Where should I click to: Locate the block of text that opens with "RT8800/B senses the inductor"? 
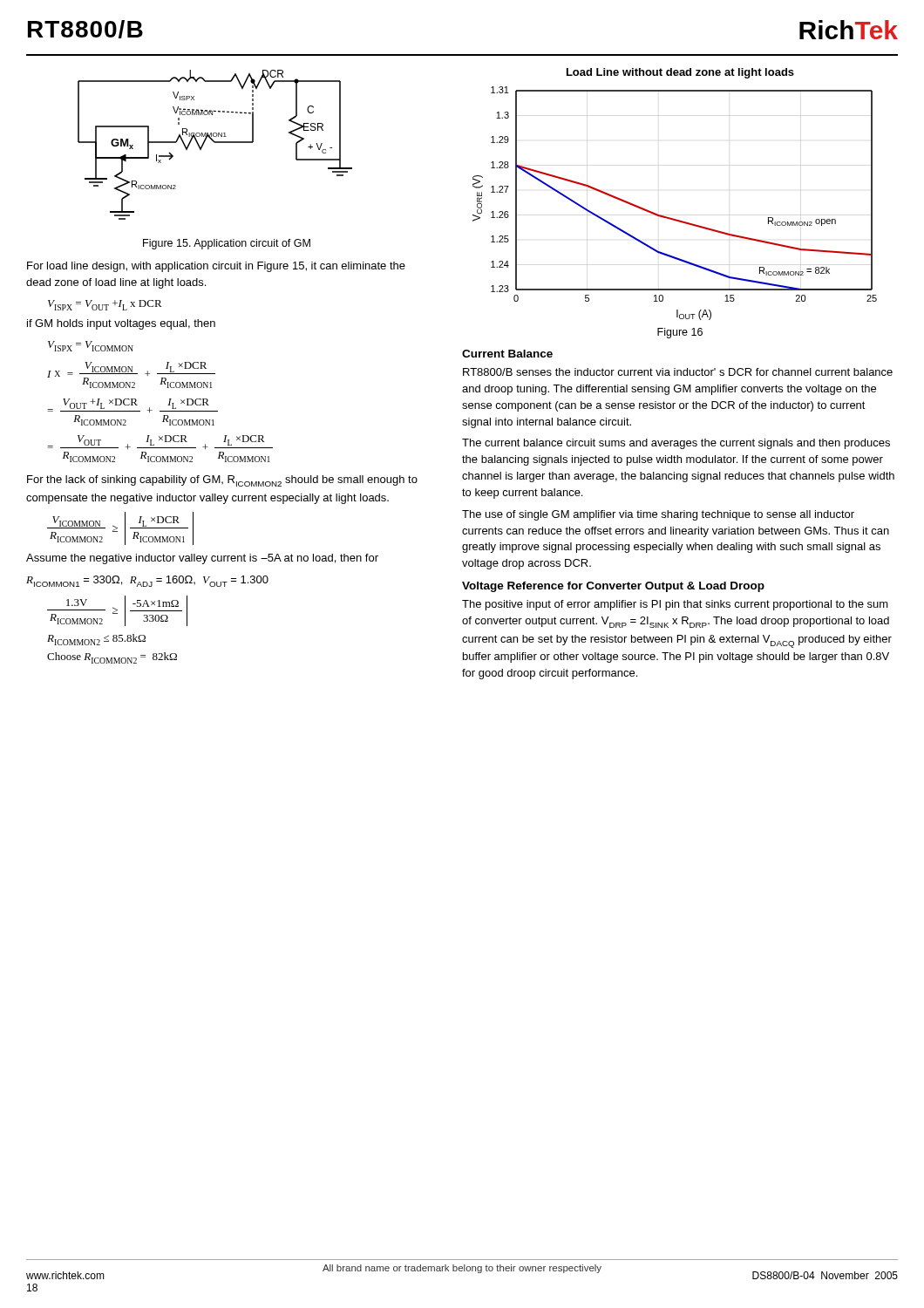point(677,397)
